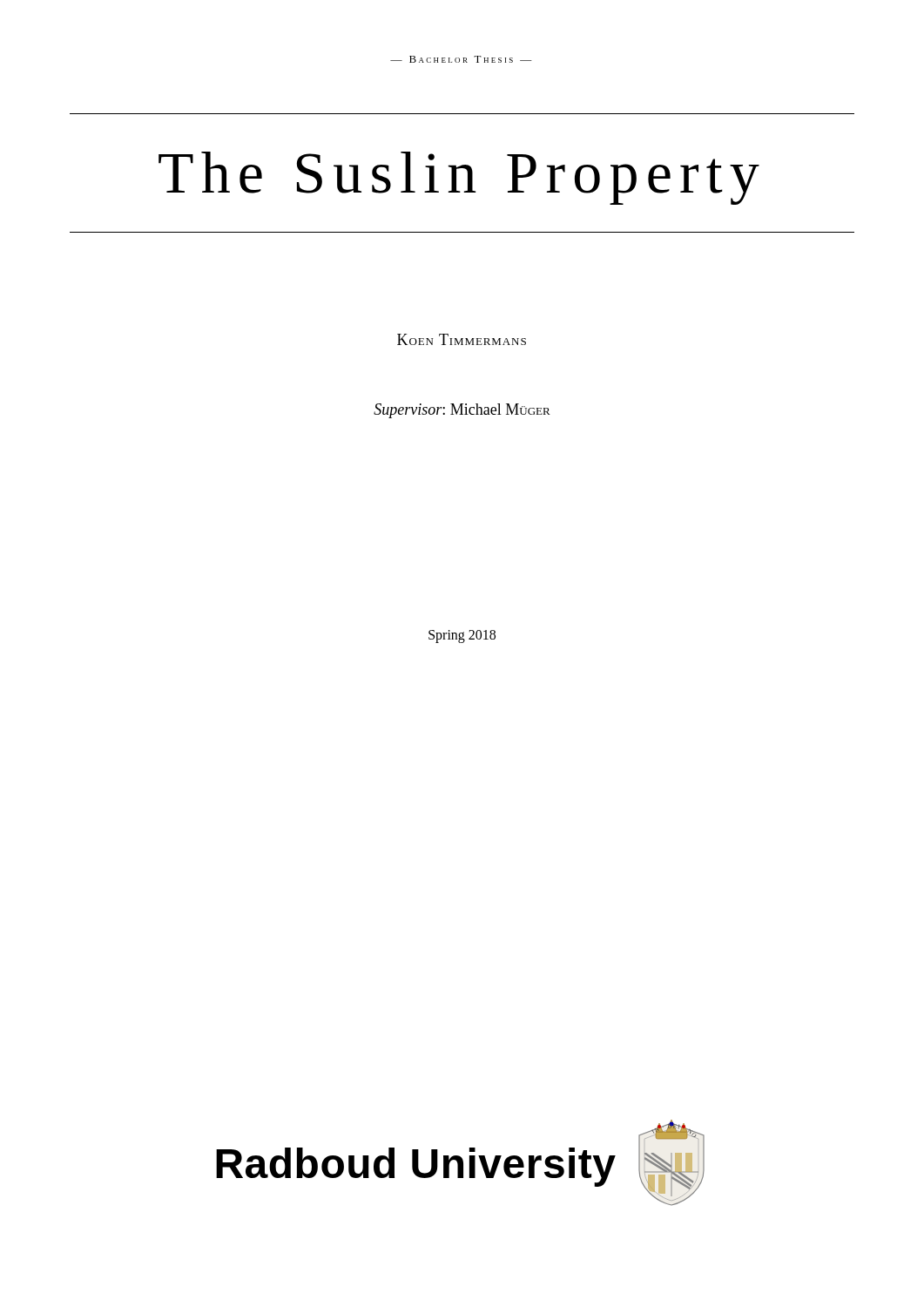This screenshot has height=1307, width=924.
Task: Point to the region starting "Koen Timmermans"
Action: pyautogui.click(x=462, y=340)
